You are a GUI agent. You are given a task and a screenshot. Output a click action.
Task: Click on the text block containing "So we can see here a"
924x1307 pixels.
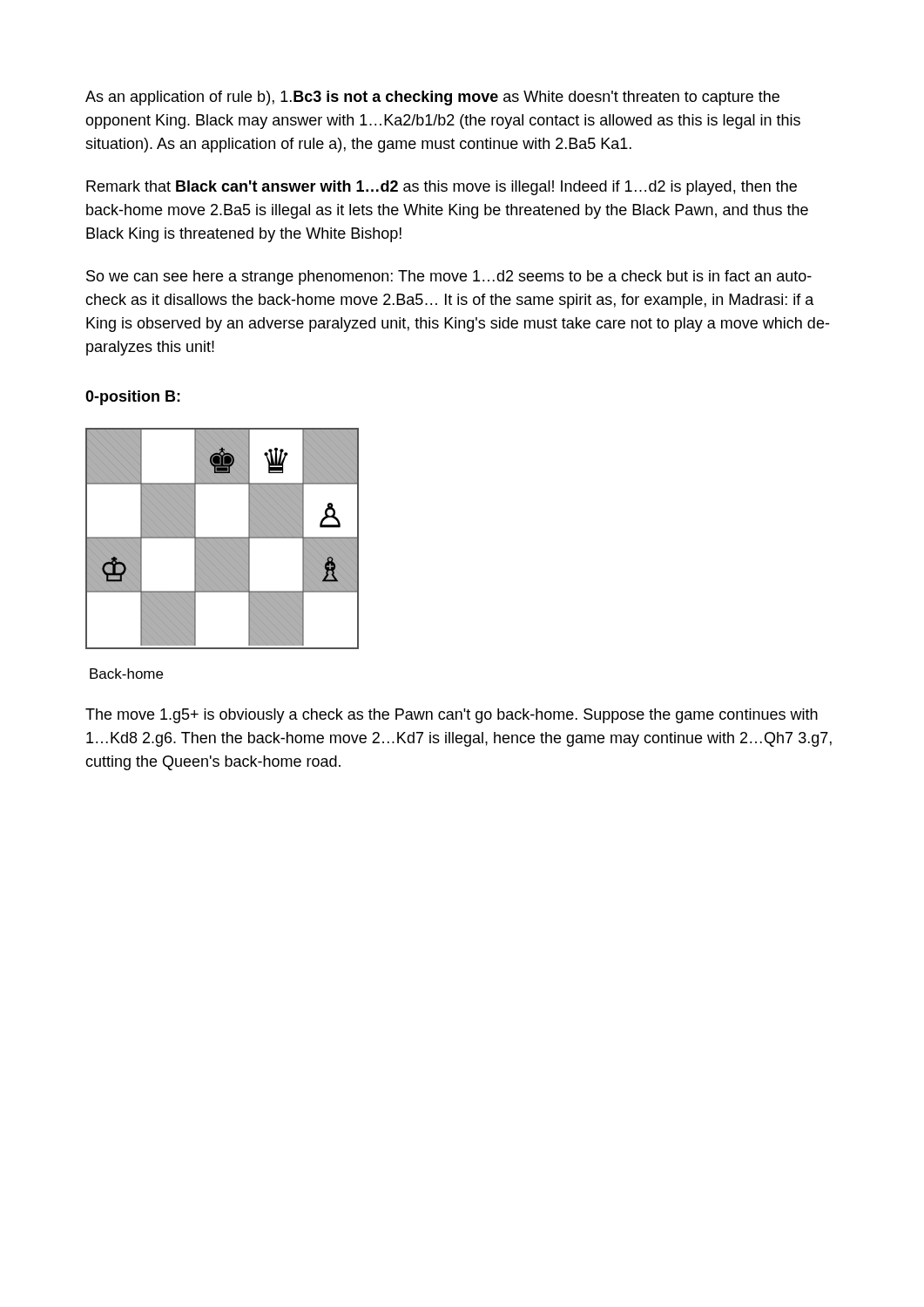pyautogui.click(x=458, y=312)
